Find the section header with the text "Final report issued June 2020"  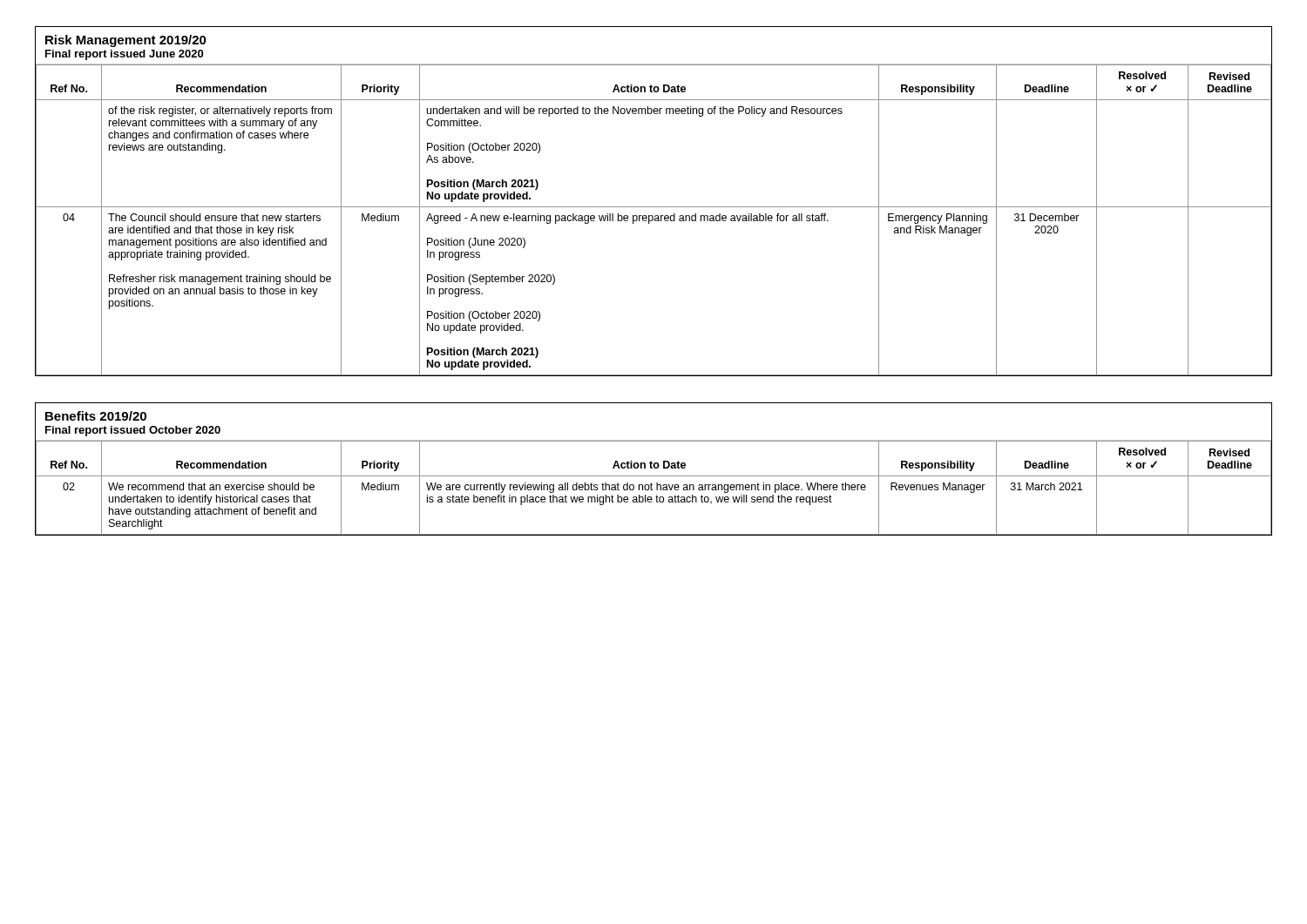124,54
